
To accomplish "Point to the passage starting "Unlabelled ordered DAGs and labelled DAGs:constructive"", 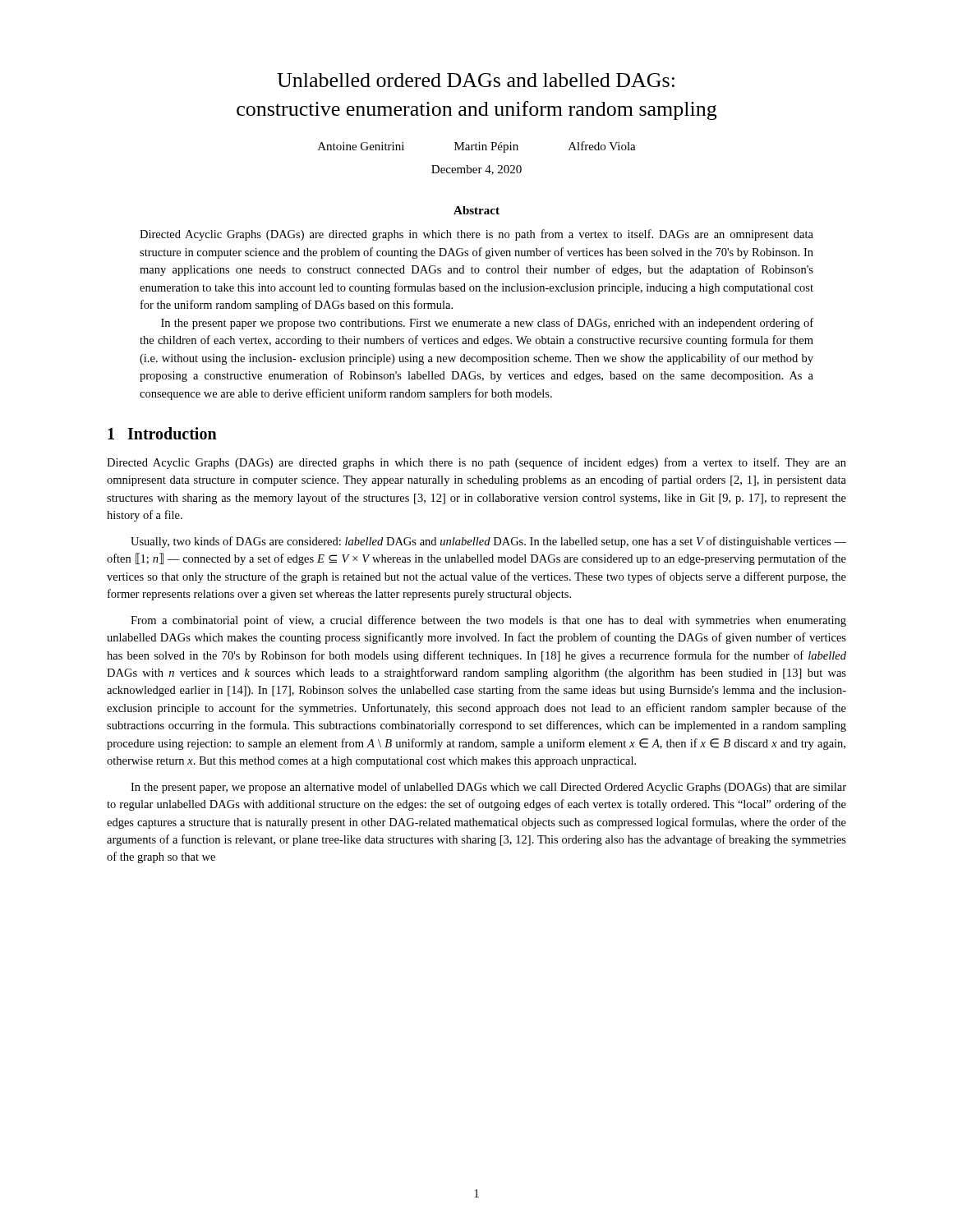I will pos(476,94).
